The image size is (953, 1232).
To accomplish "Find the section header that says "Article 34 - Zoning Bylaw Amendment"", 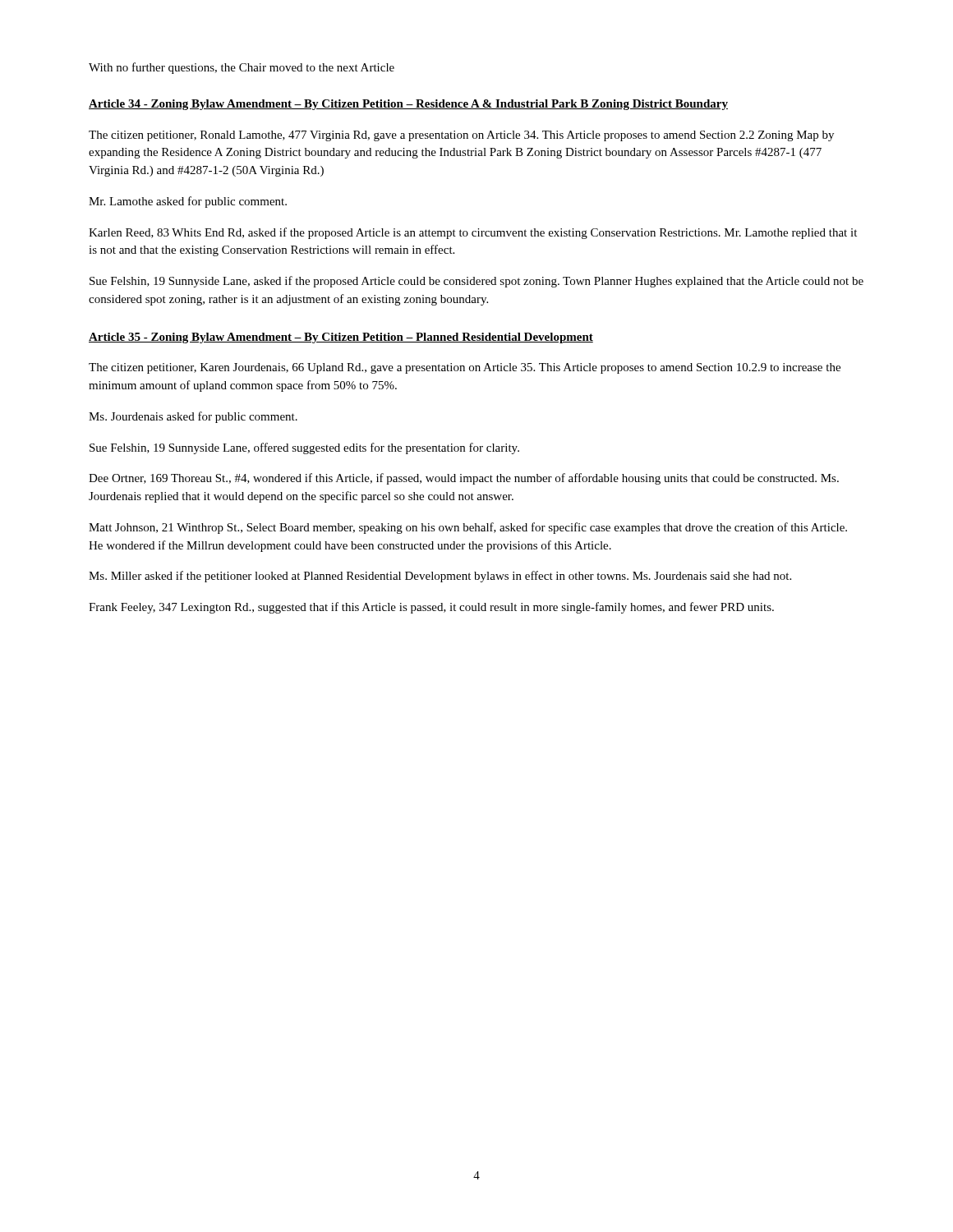I will coord(408,103).
